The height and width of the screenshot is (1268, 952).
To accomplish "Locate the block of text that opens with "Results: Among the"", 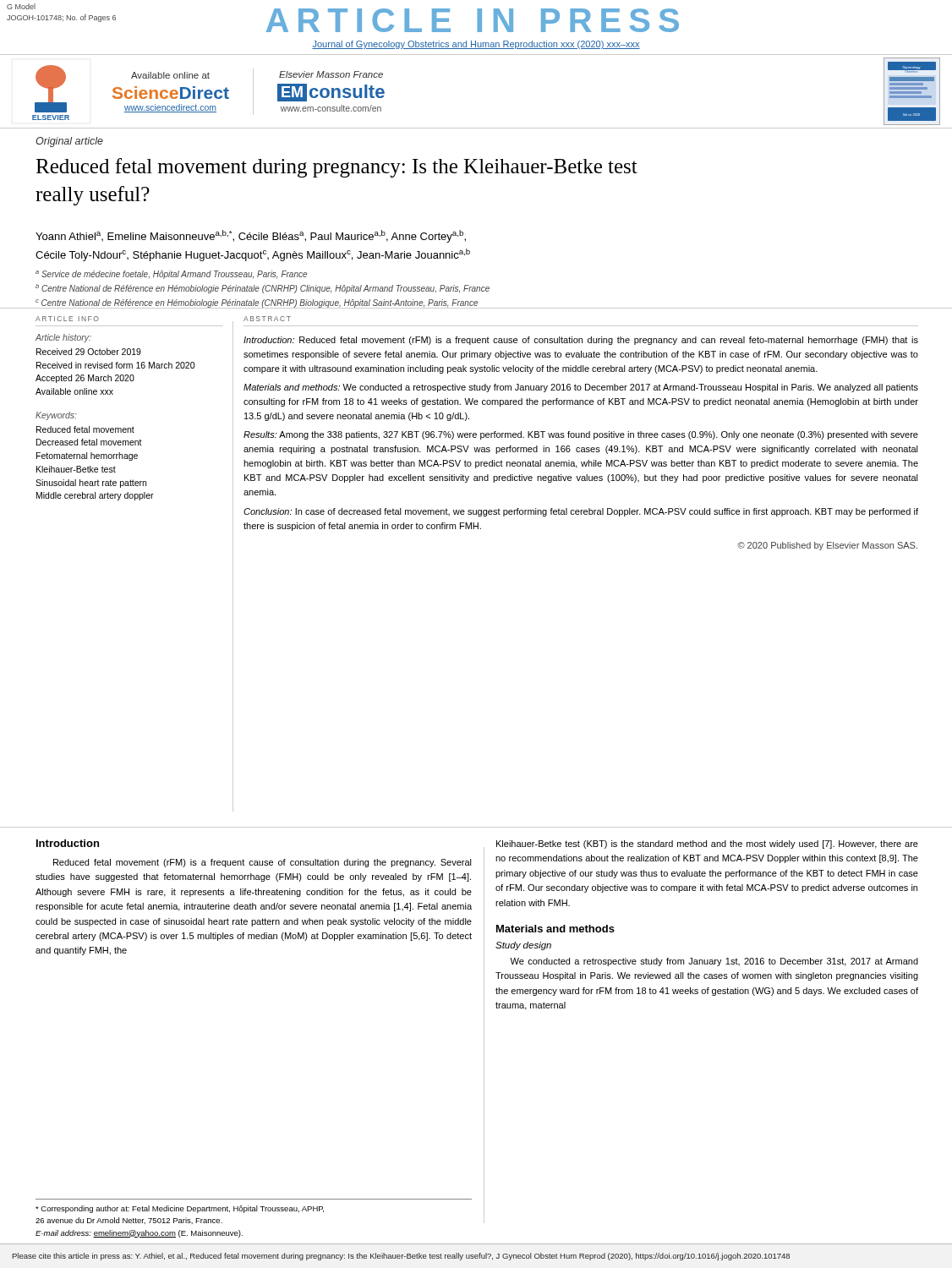I will 581,464.
